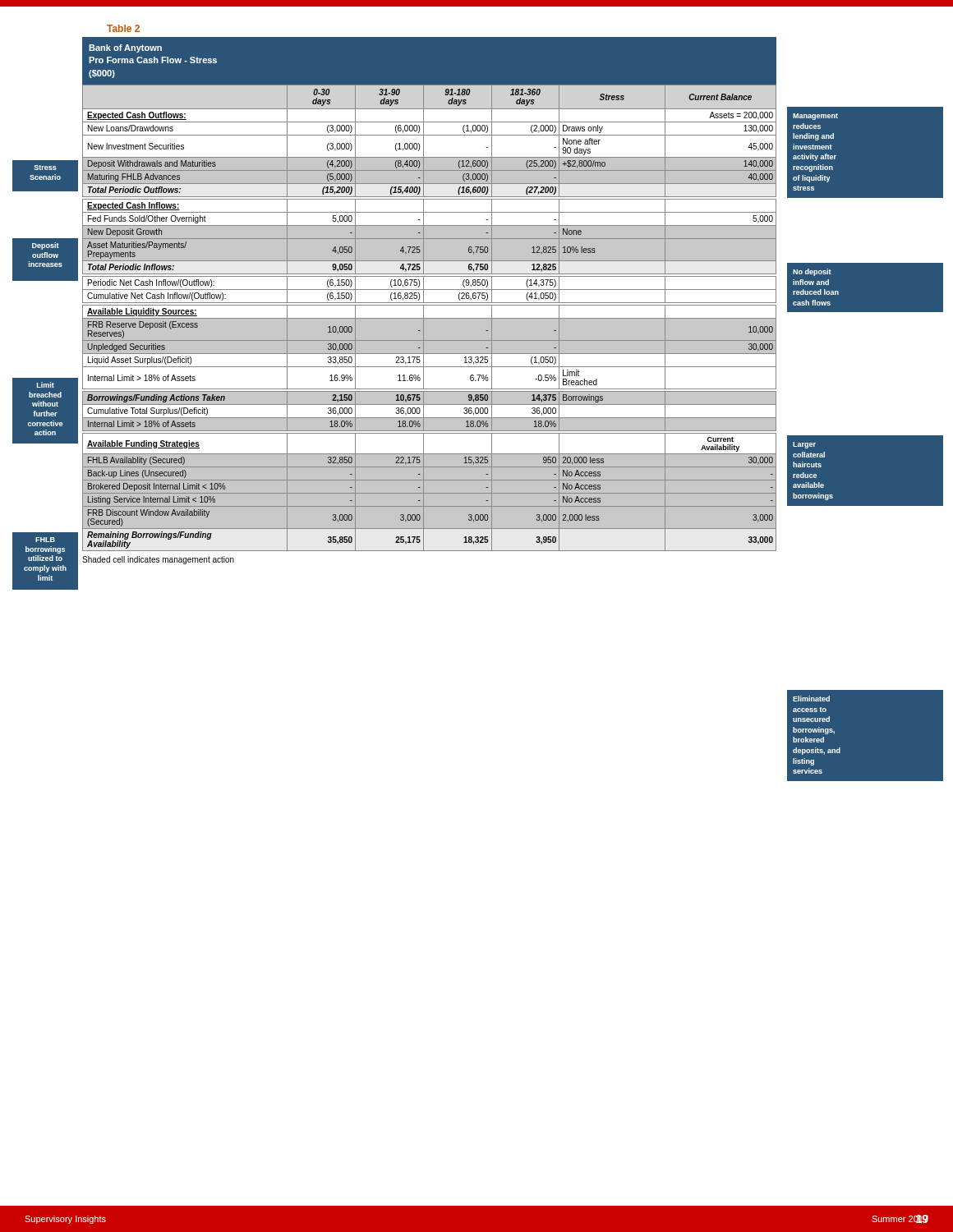This screenshot has width=953, height=1232.
Task: Point to the passage starting "FHLBborrowingsutilized tocomply withlimit"
Action: (x=45, y=559)
